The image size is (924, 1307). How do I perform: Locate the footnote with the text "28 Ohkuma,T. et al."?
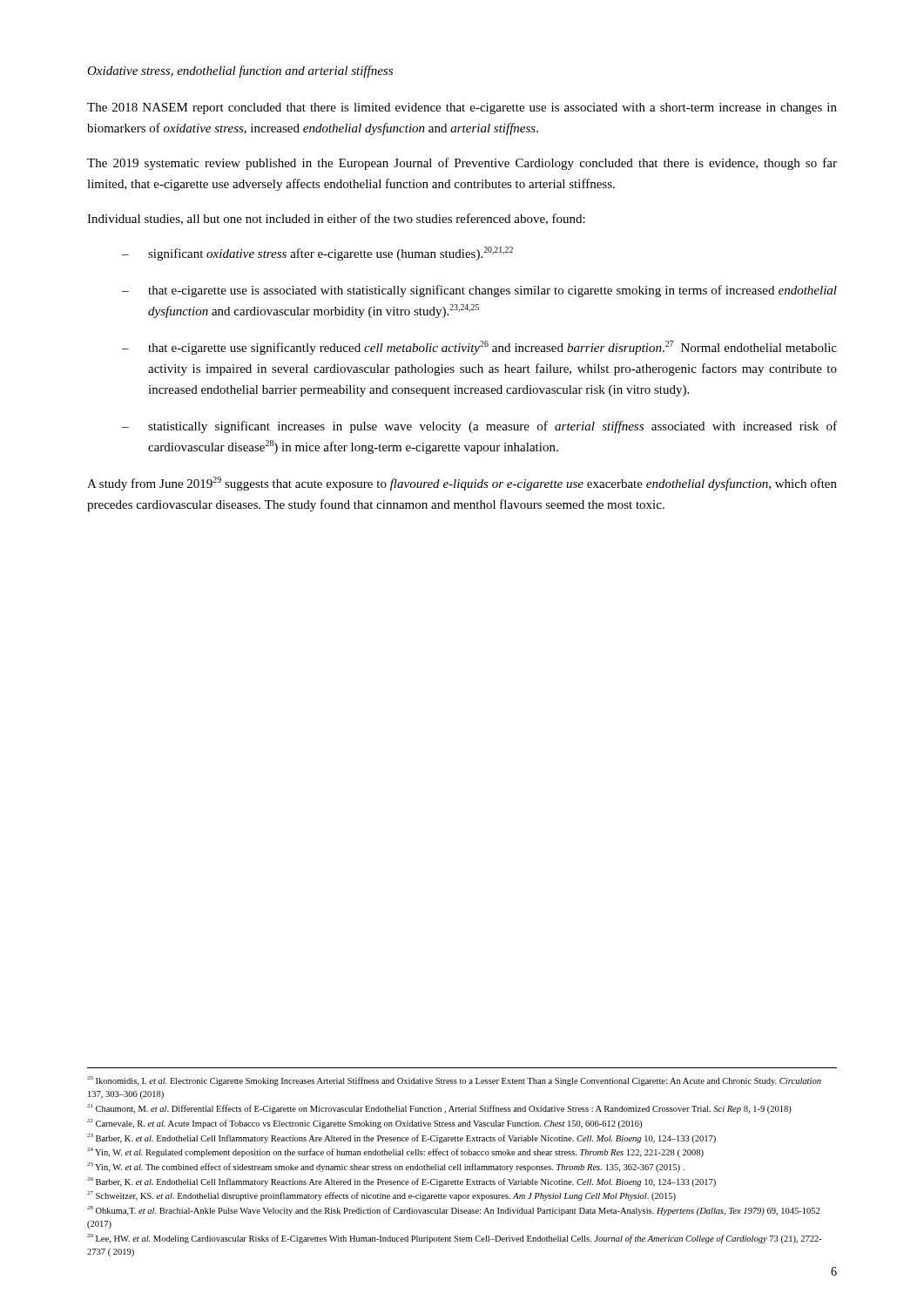click(454, 1216)
